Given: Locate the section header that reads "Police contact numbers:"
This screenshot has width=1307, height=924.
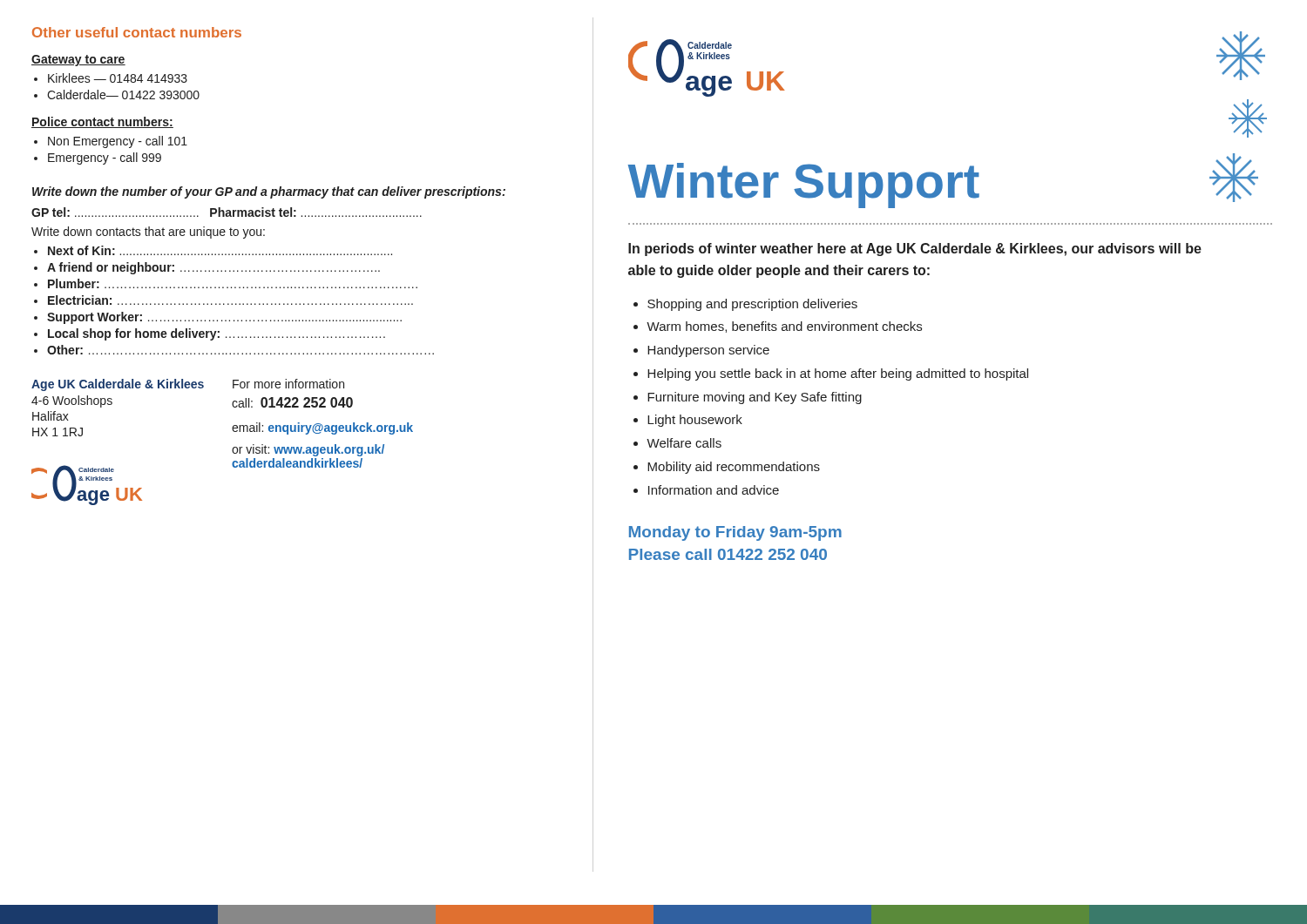Looking at the screenshot, I should coord(102,122).
